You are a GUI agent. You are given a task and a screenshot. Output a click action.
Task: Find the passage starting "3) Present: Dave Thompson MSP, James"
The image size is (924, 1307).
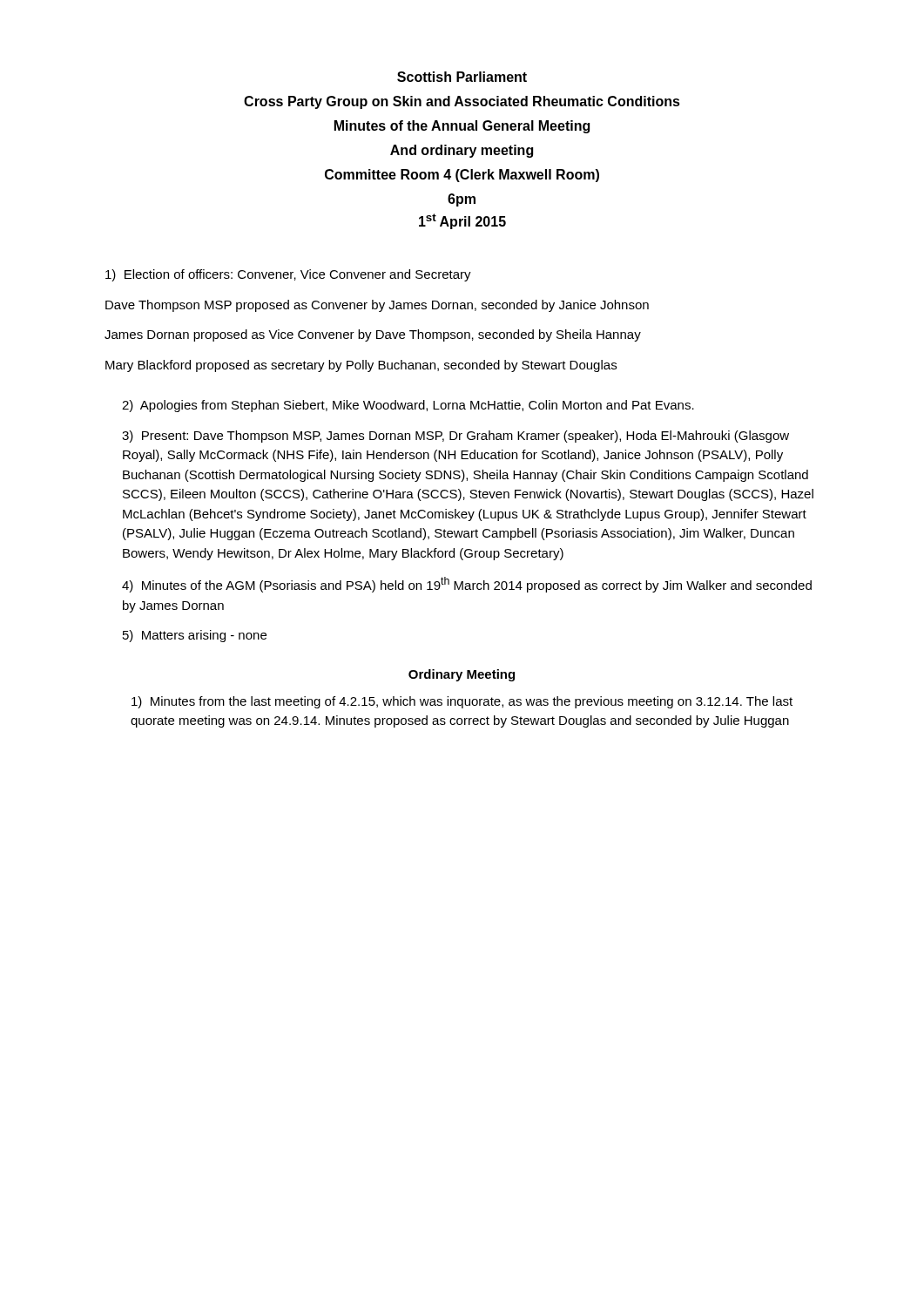coord(468,494)
